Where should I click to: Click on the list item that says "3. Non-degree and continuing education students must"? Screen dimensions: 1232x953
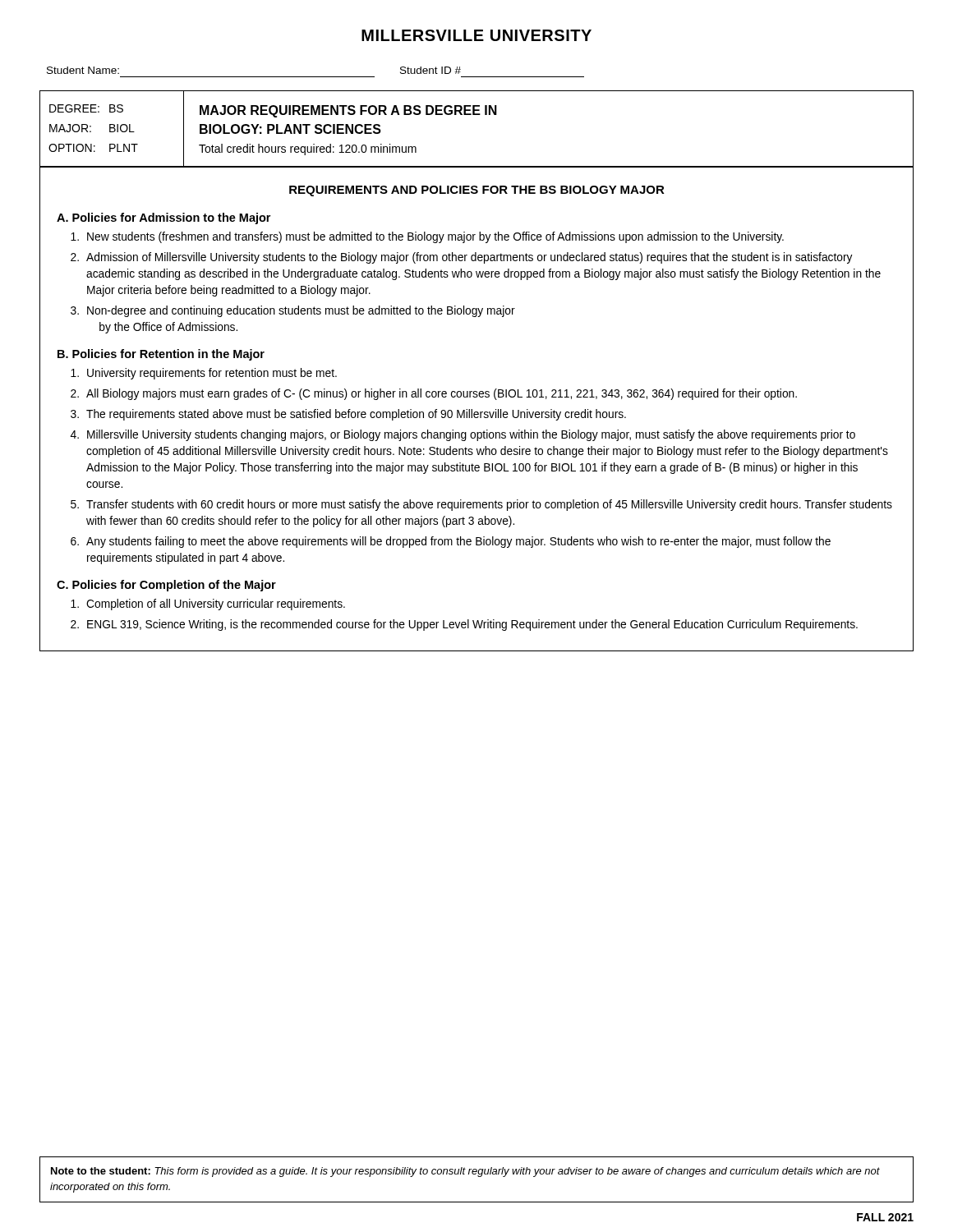tap(476, 320)
